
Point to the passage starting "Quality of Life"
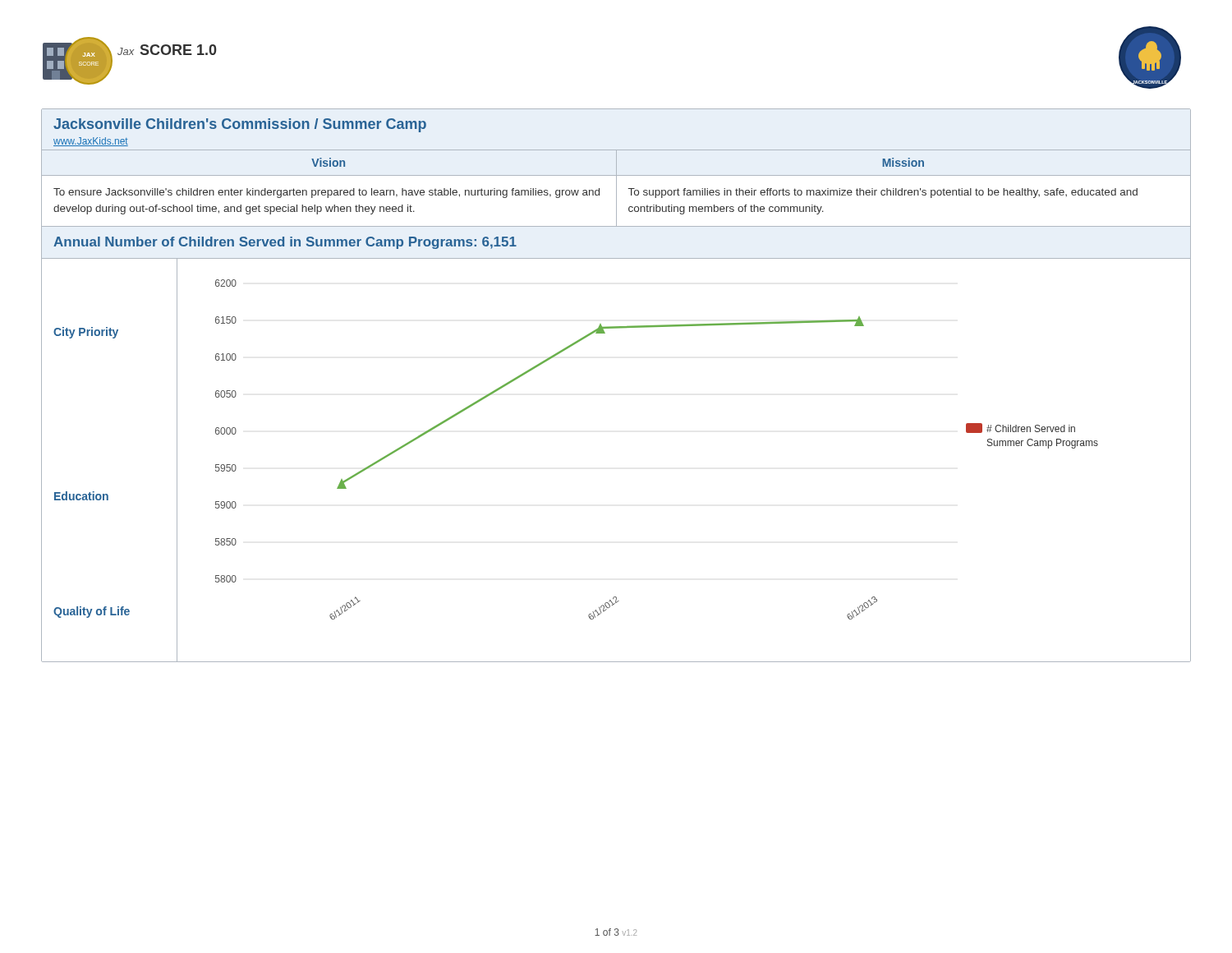(x=92, y=612)
